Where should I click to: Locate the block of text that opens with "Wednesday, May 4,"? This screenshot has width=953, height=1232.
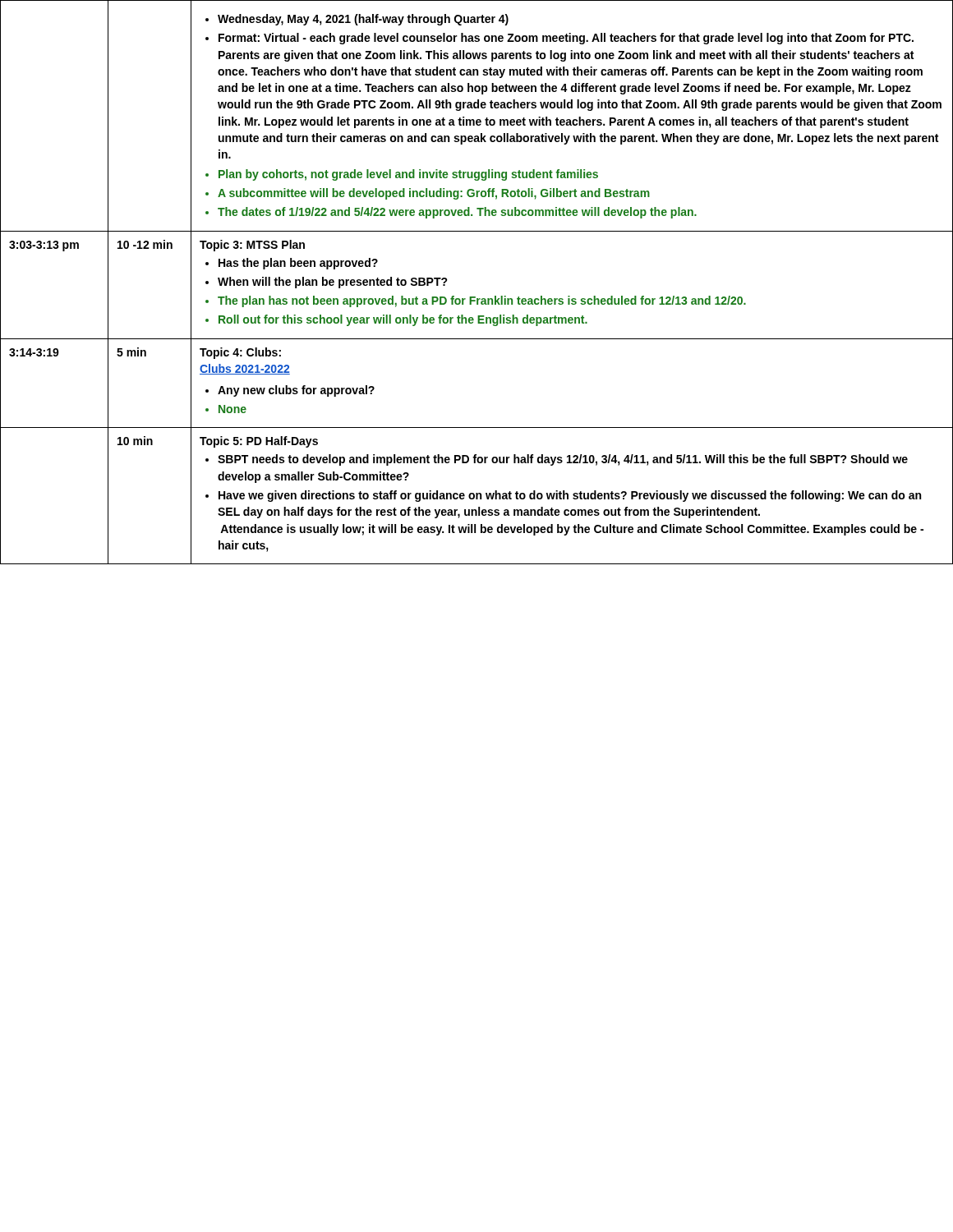coord(572,116)
